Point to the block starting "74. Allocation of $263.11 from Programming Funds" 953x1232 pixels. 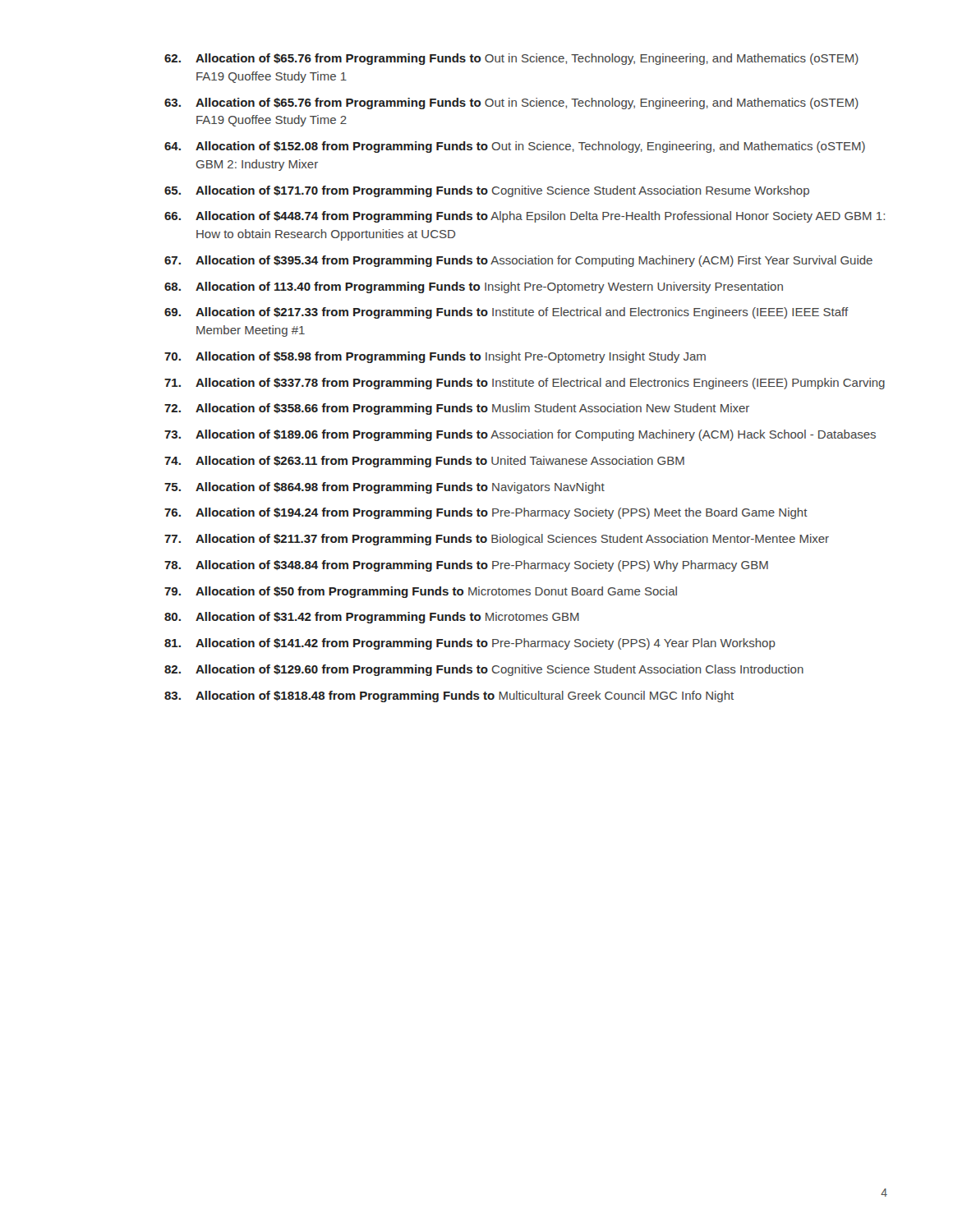526,460
